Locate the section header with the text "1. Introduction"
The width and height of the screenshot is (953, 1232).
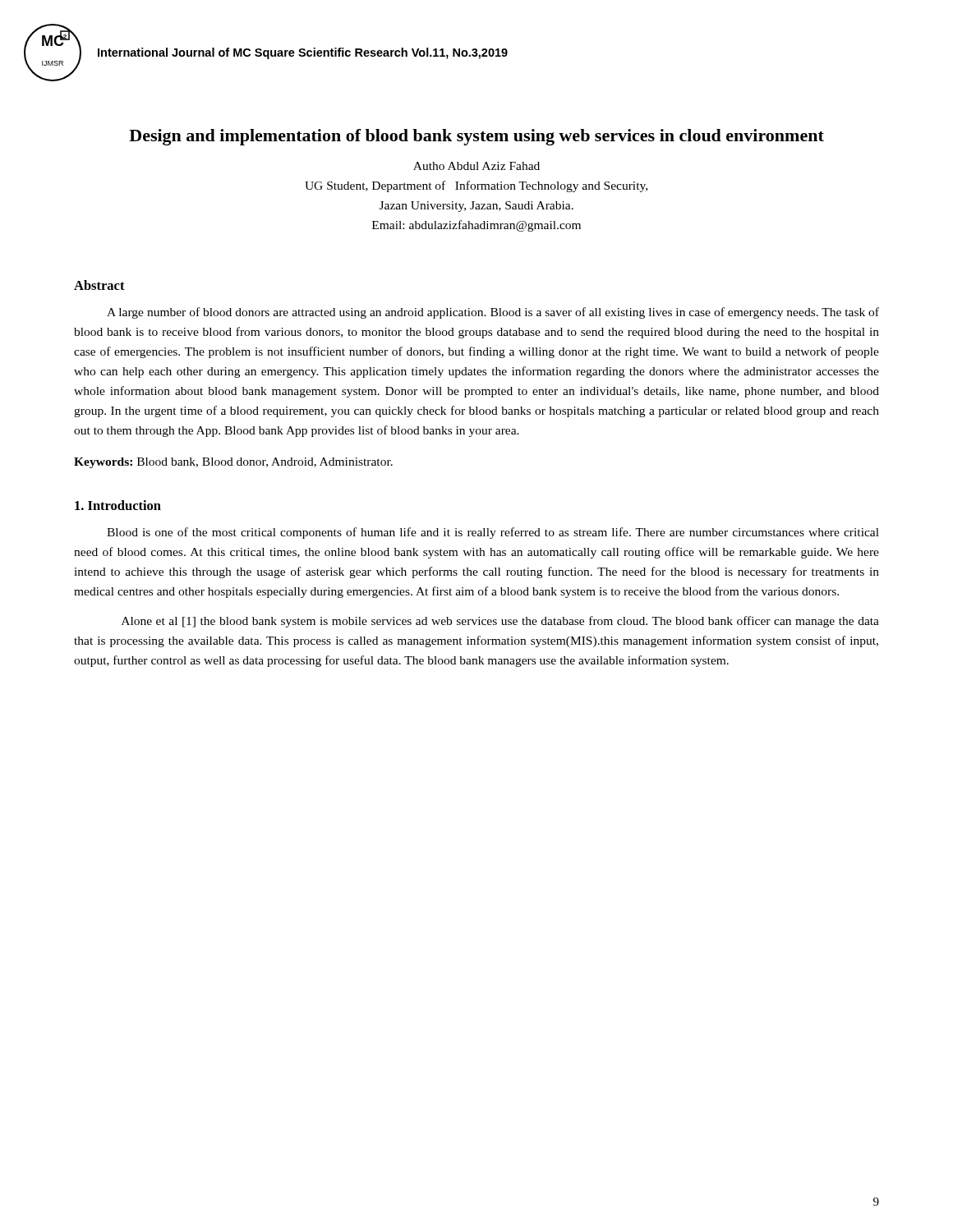click(118, 505)
